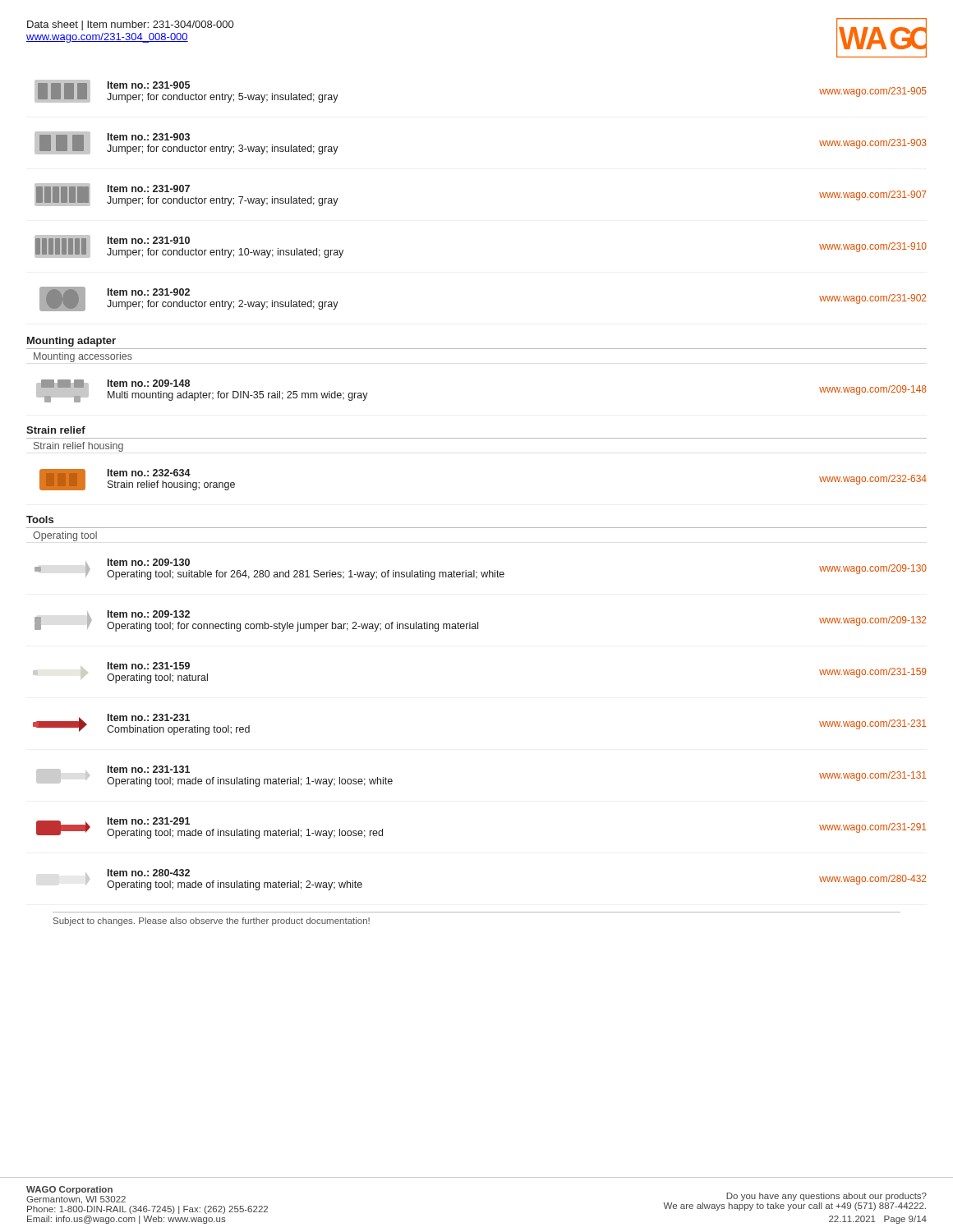Locate the section header that says "Strain relief housing"
This screenshot has width=953, height=1232.
click(x=79, y=446)
